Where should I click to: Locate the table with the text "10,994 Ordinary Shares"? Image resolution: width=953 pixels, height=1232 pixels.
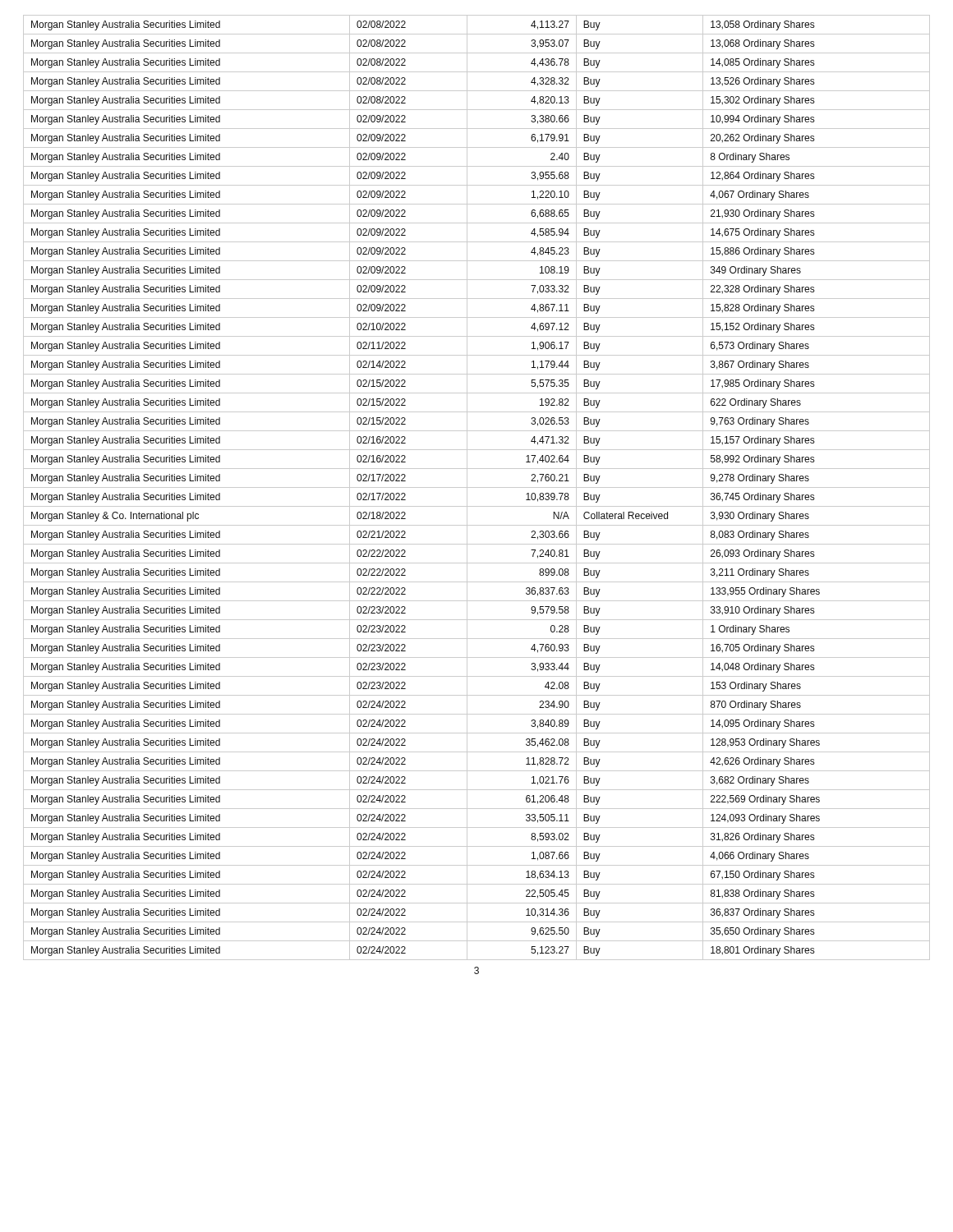pyautogui.click(x=476, y=487)
